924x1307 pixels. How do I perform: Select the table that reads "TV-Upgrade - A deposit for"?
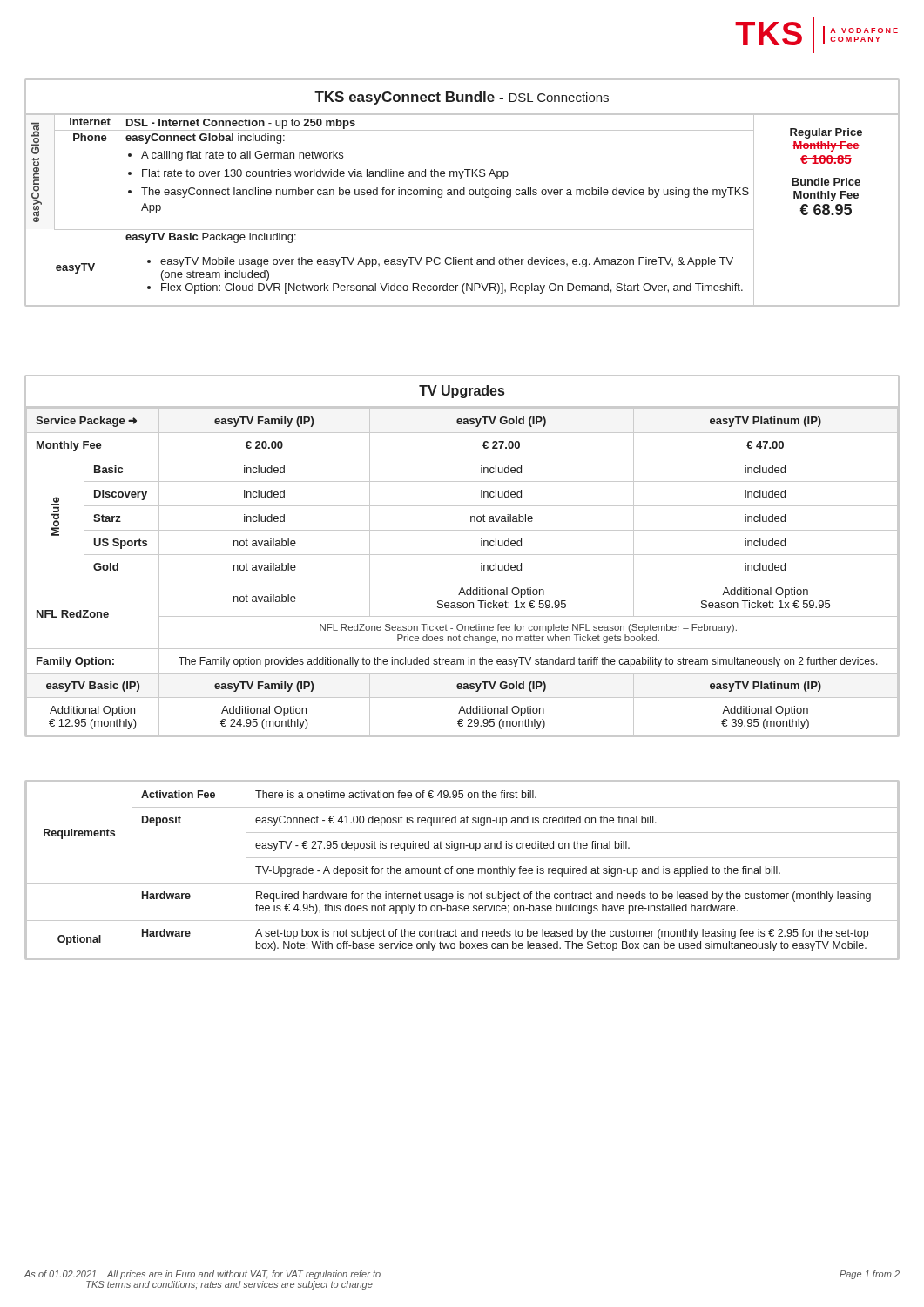point(462,870)
